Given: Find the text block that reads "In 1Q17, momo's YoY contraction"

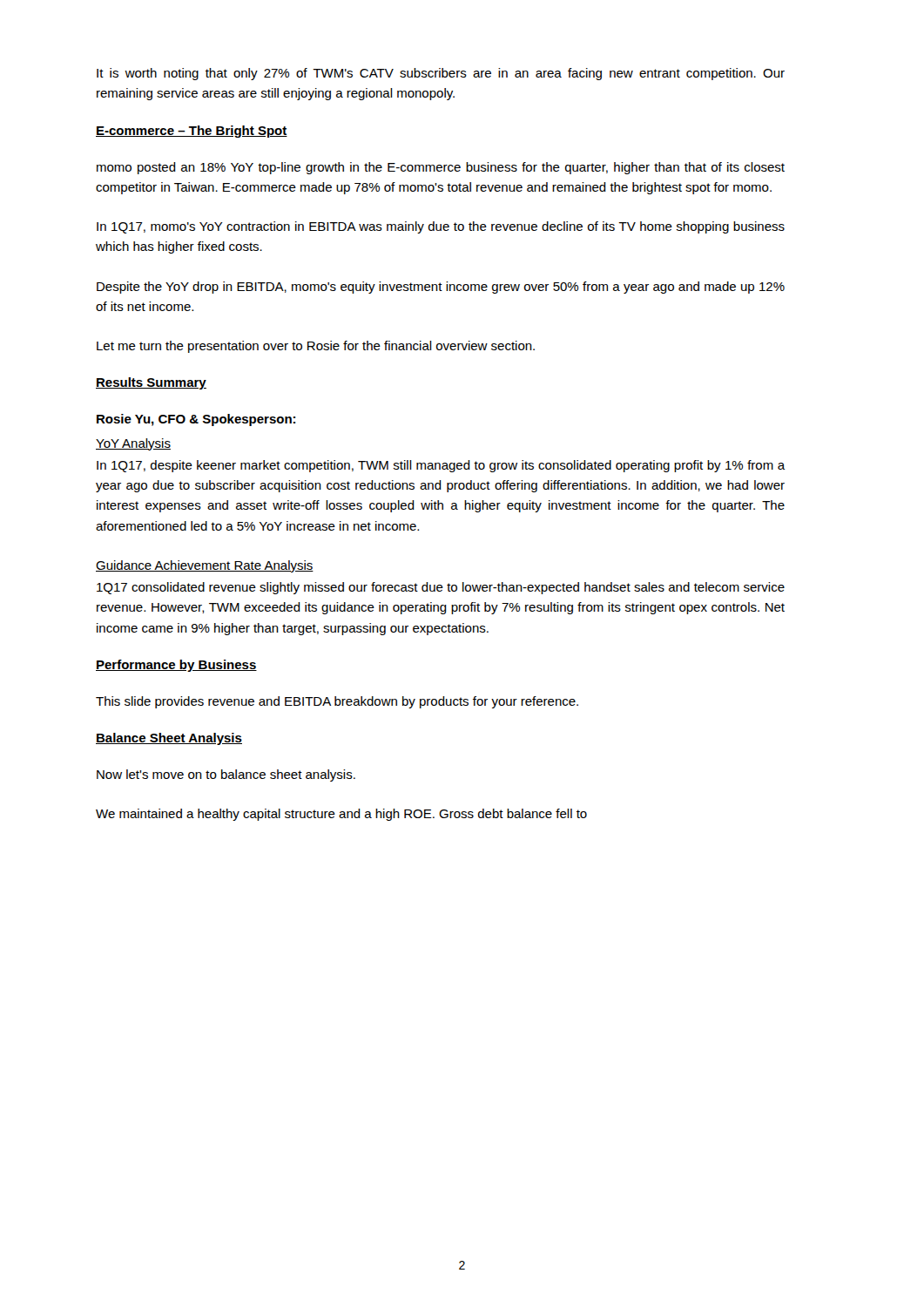Looking at the screenshot, I should (x=440, y=236).
